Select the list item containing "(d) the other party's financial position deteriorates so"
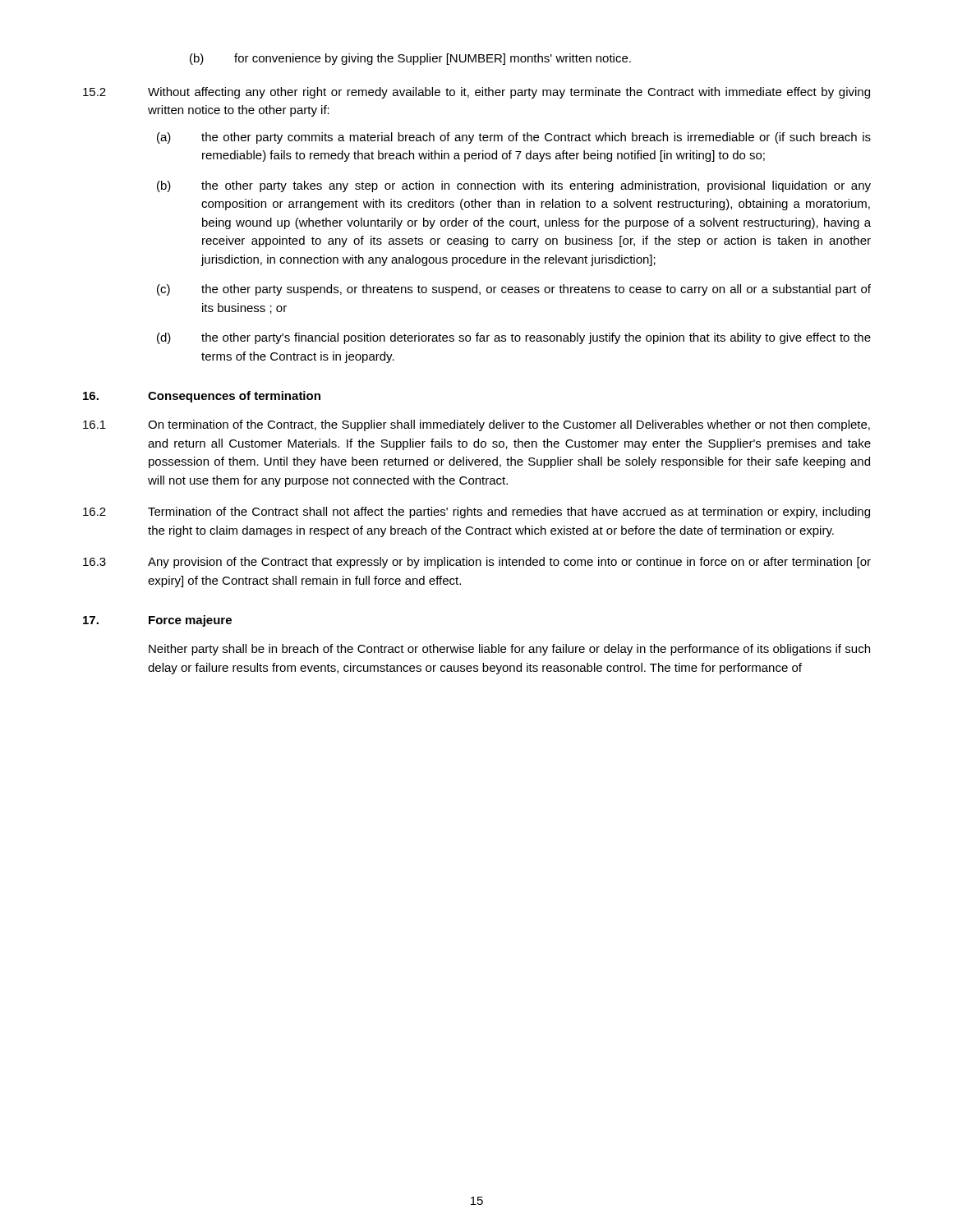This screenshot has height=1232, width=953. click(509, 347)
